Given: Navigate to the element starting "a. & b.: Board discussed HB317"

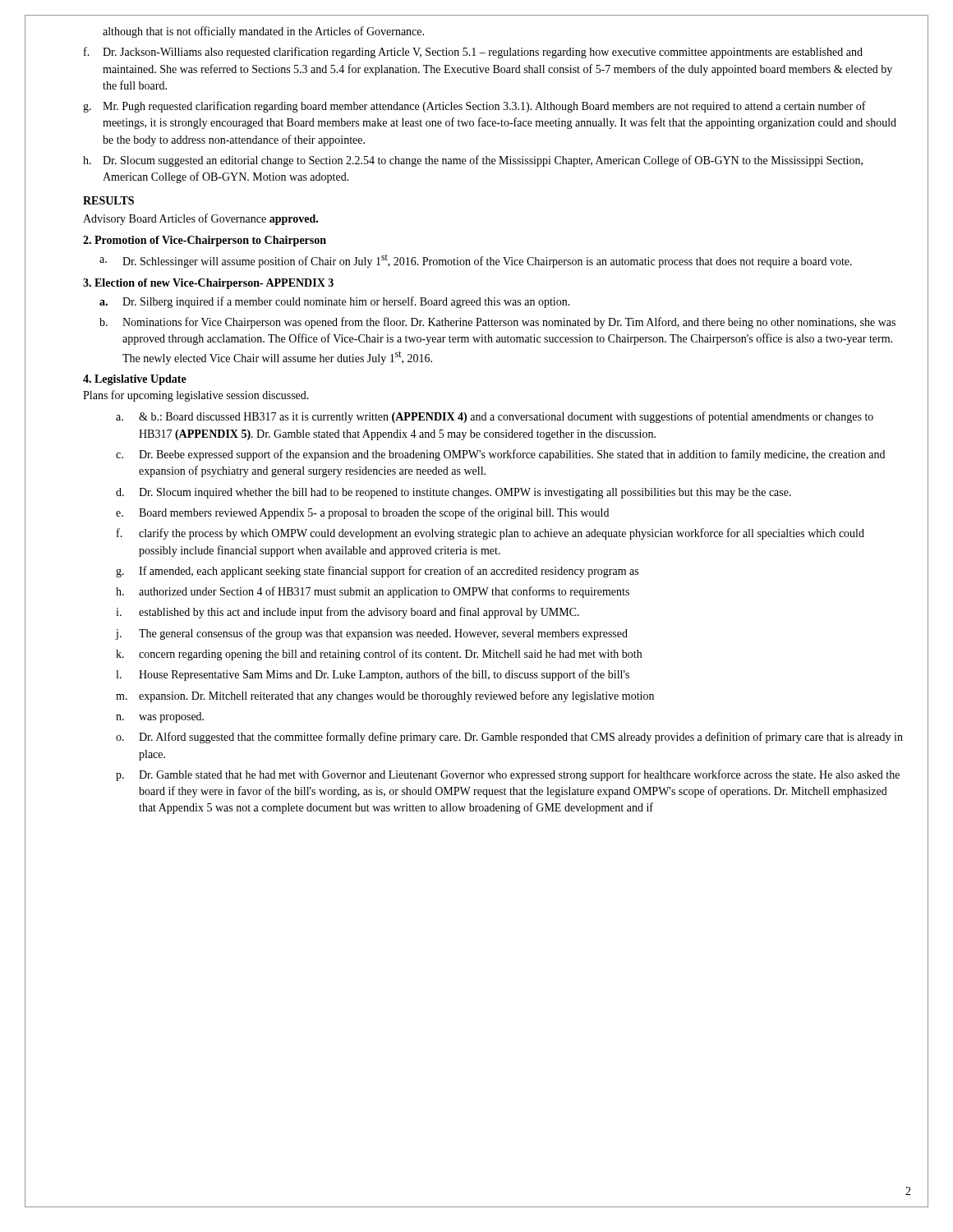Looking at the screenshot, I should click(x=509, y=426).
